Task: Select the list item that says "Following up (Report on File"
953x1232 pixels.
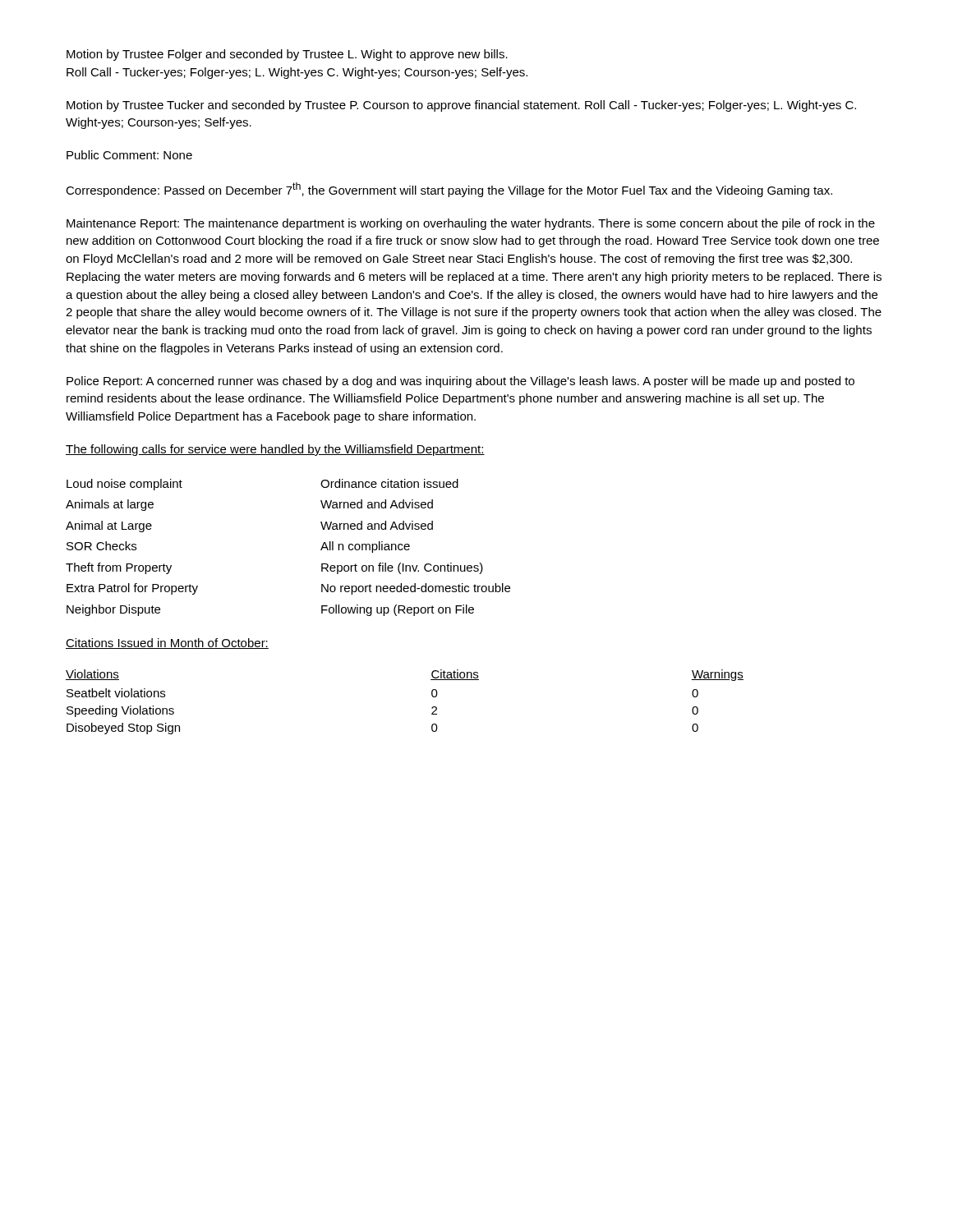Action: point(397,609)
